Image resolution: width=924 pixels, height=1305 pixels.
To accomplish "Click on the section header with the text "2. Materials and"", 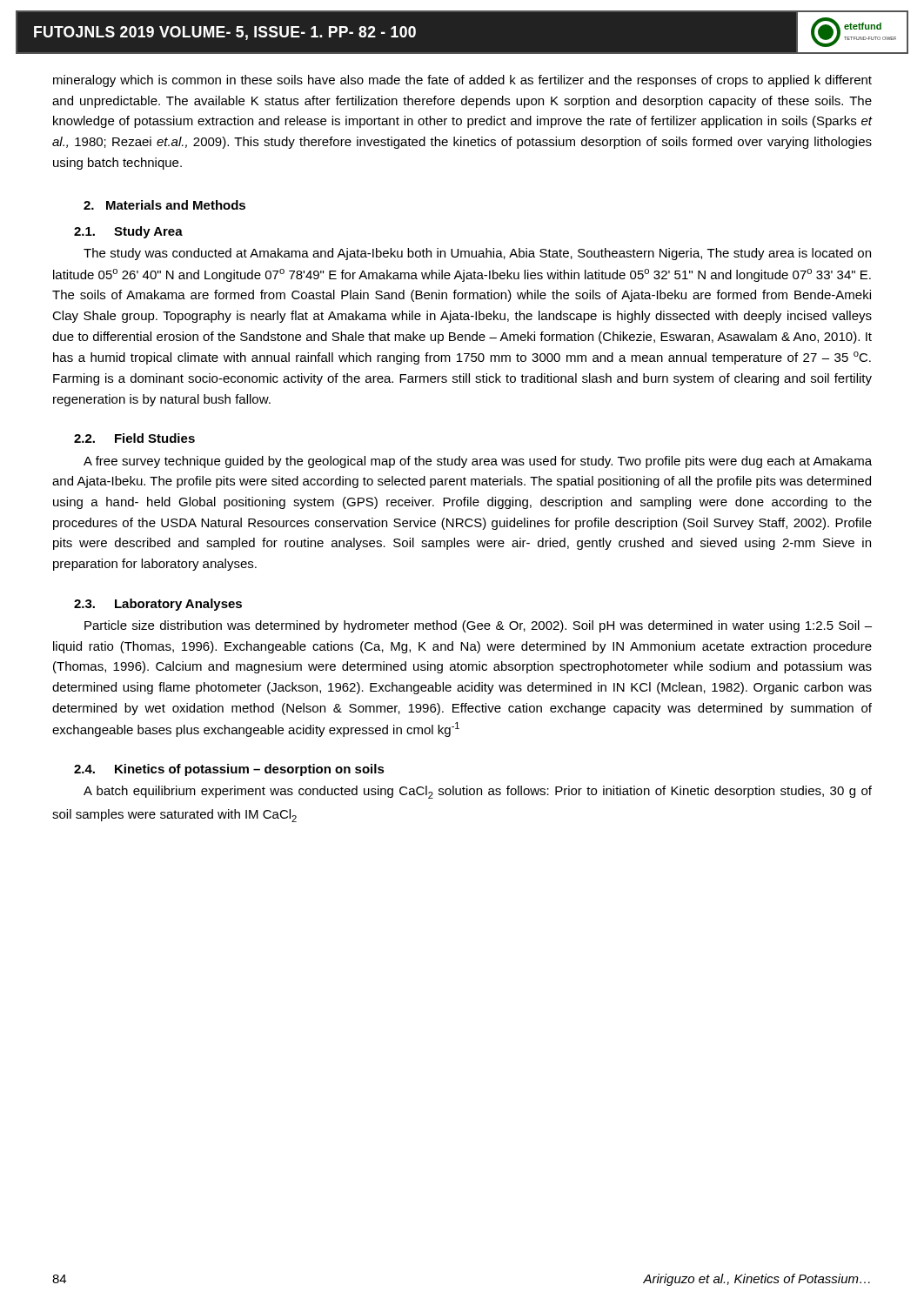I will [x=165, y=205].
